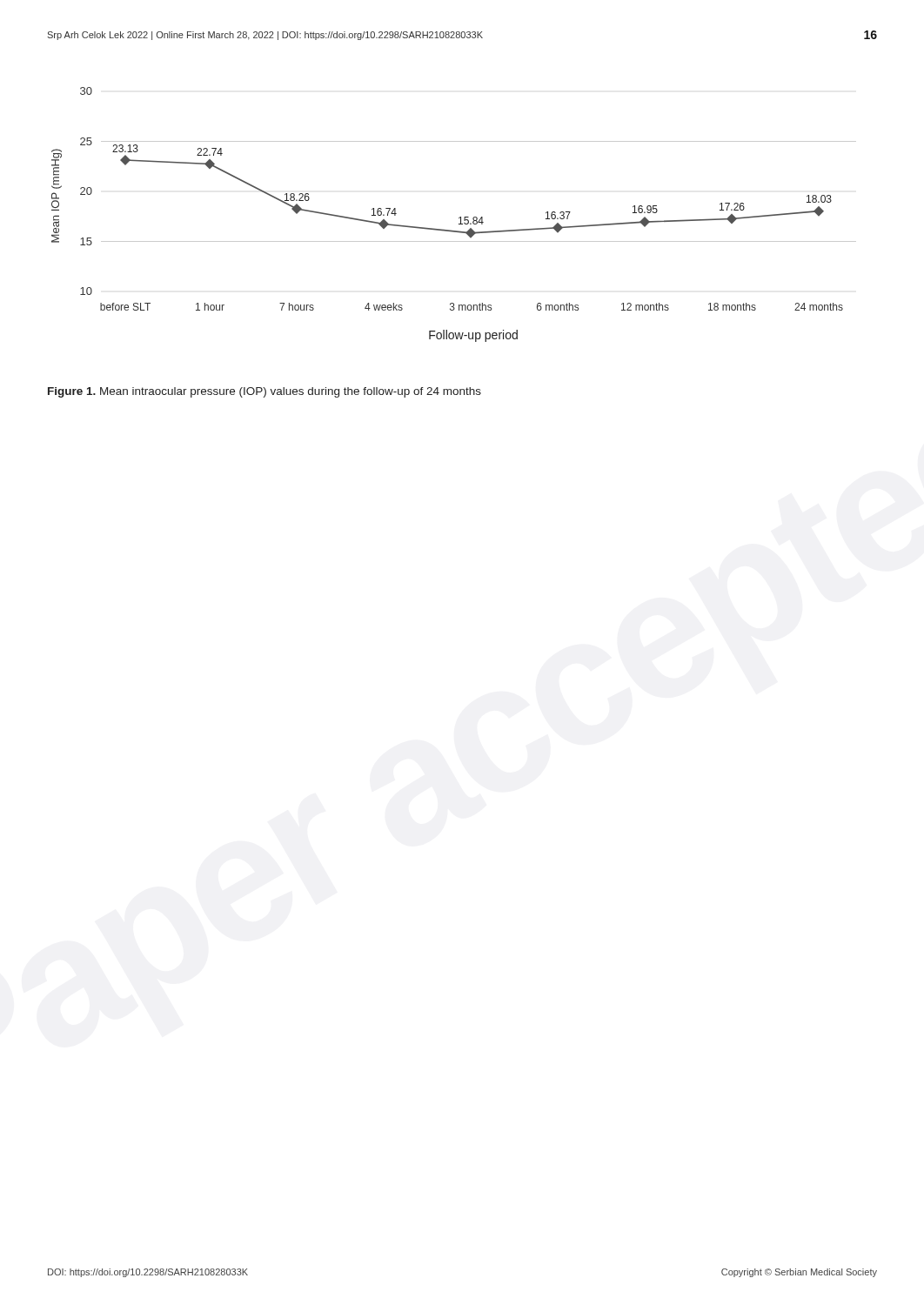This screenshot has width=924, height=1305.
Task: Click on the line chart
Action: click(x=462, y=226)
